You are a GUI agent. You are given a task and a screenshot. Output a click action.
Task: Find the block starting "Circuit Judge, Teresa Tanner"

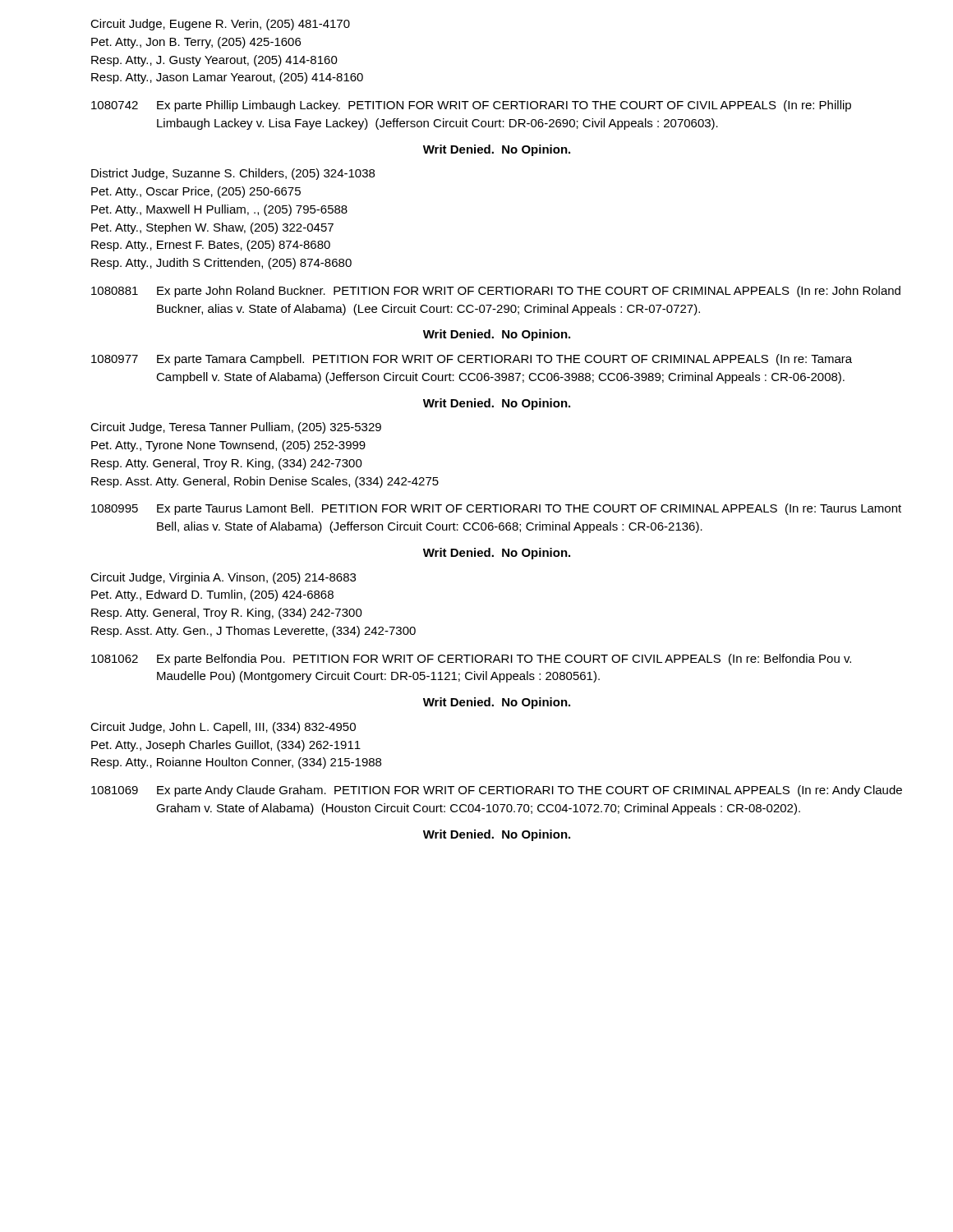236,427
